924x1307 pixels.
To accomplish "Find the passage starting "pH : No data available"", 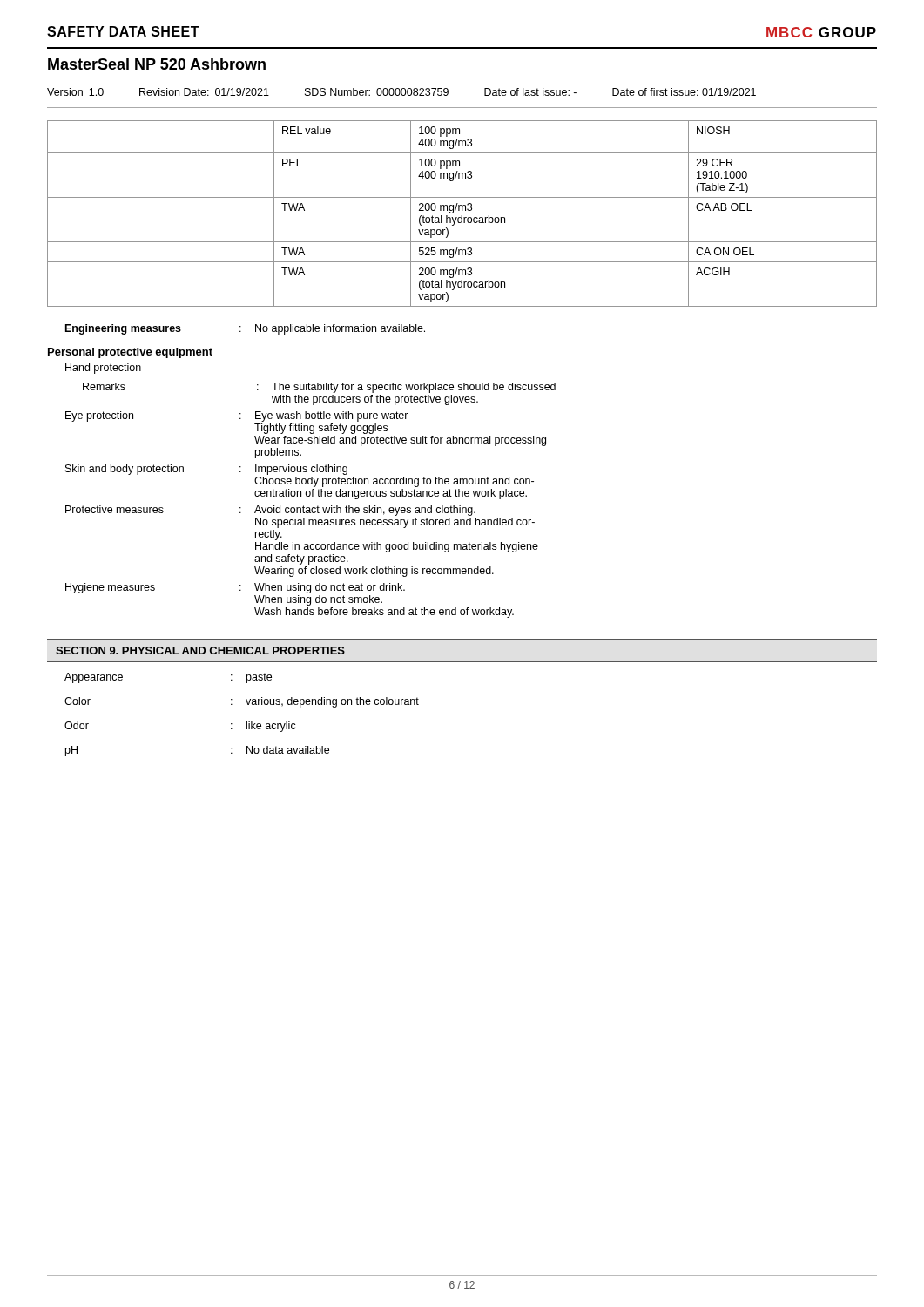I will [74, 750].
